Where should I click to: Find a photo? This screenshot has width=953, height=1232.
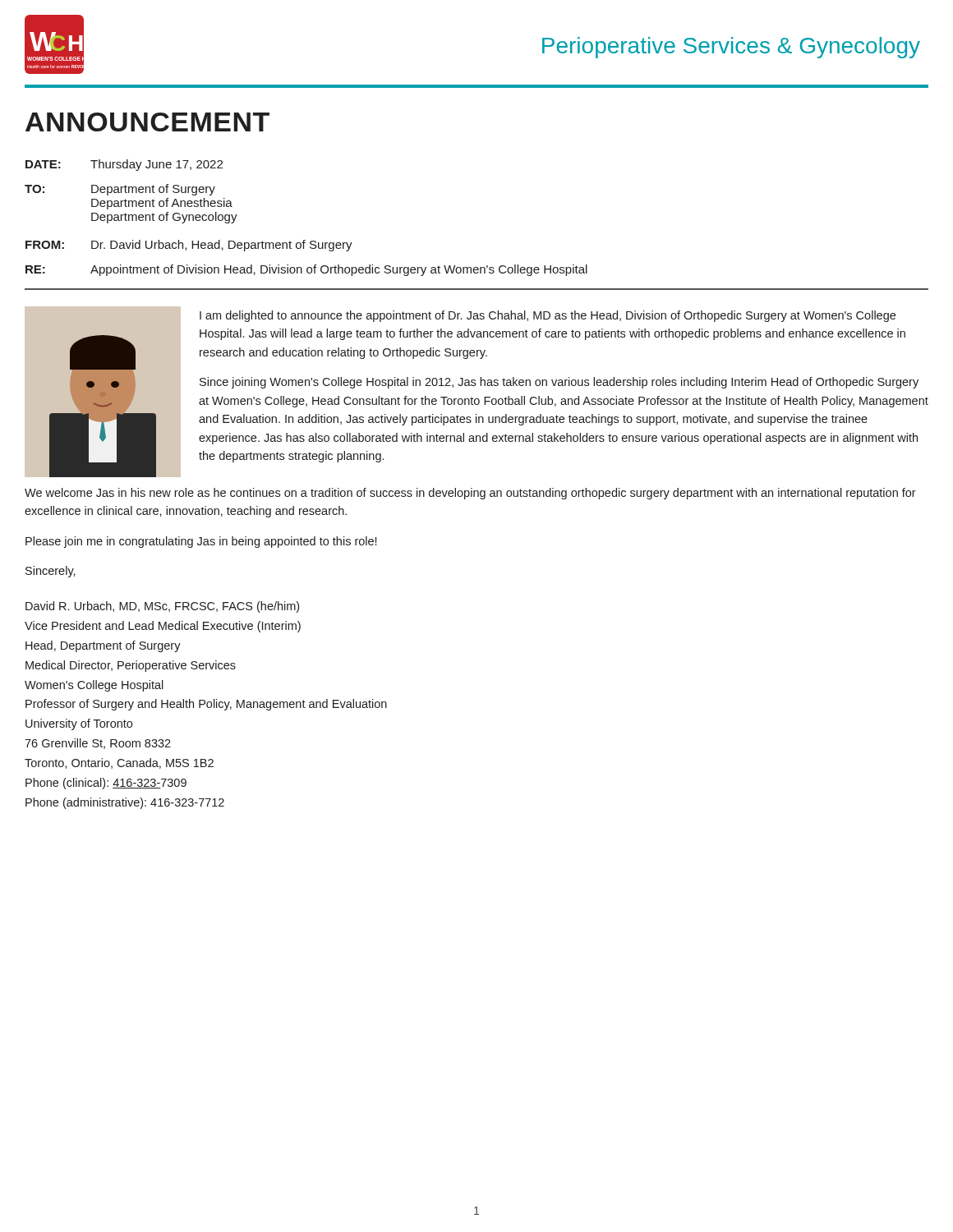[x=103, y=392]
